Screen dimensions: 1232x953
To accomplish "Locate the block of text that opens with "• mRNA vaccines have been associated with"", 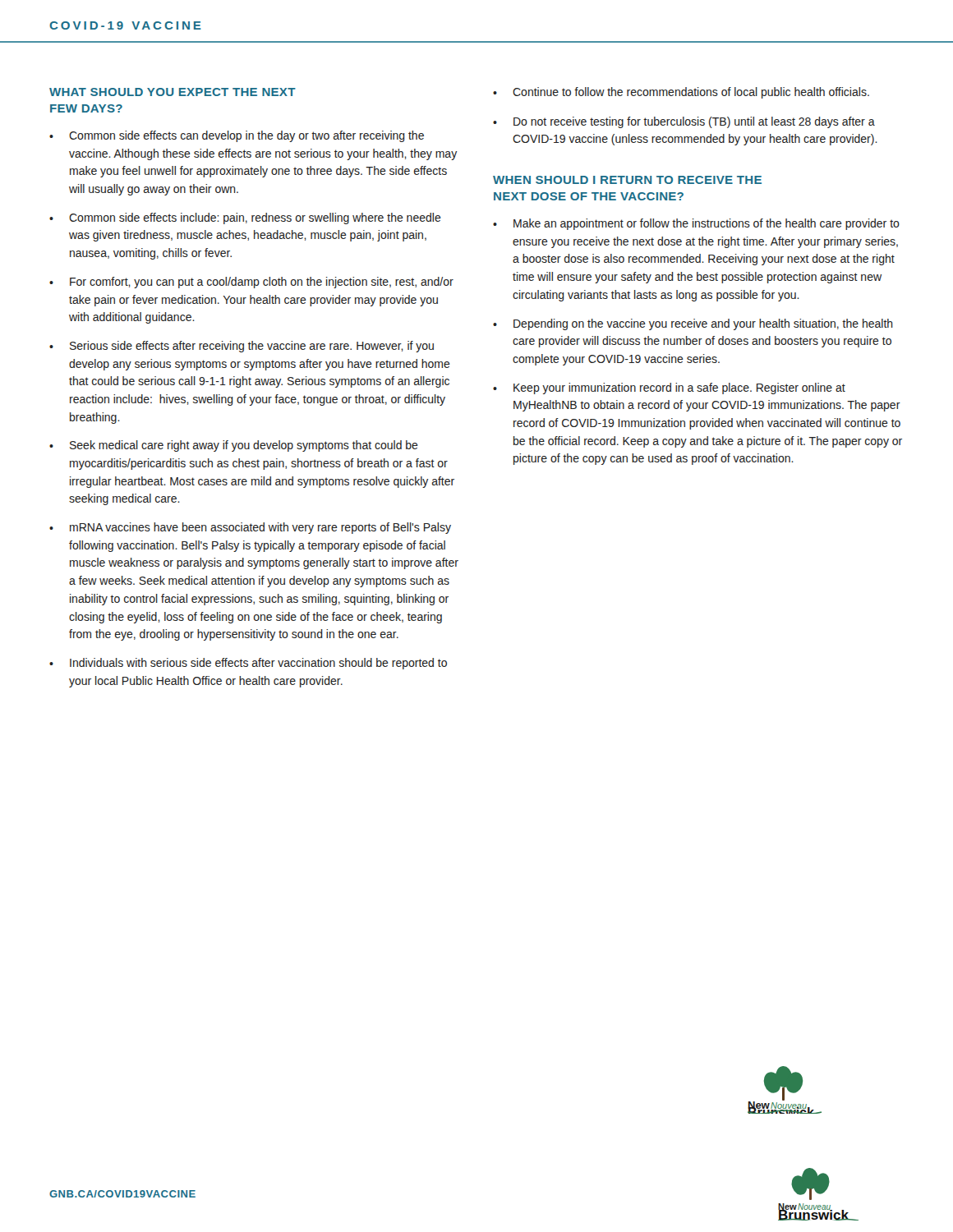I will 255,582.
